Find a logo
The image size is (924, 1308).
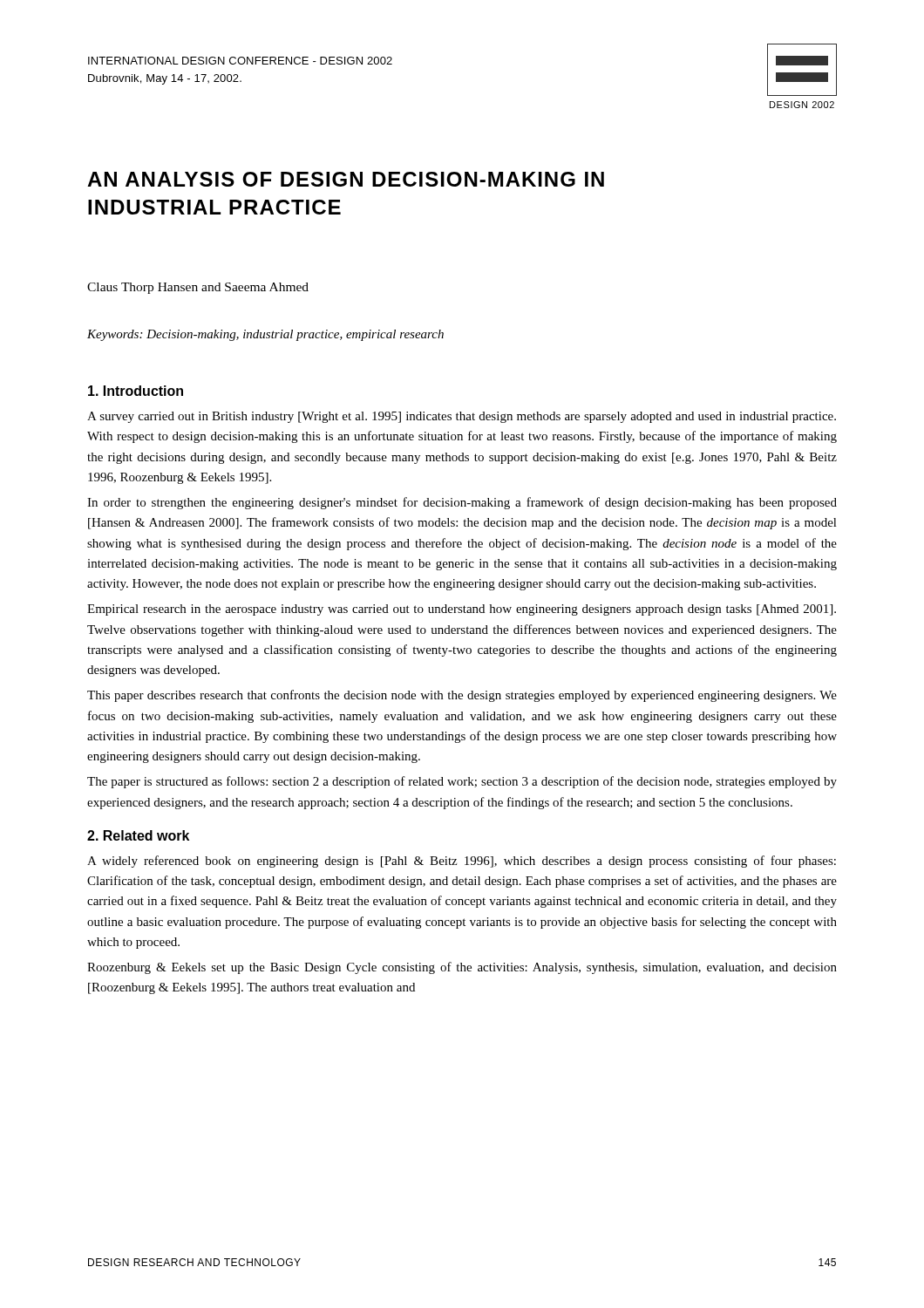coord(802,77)
